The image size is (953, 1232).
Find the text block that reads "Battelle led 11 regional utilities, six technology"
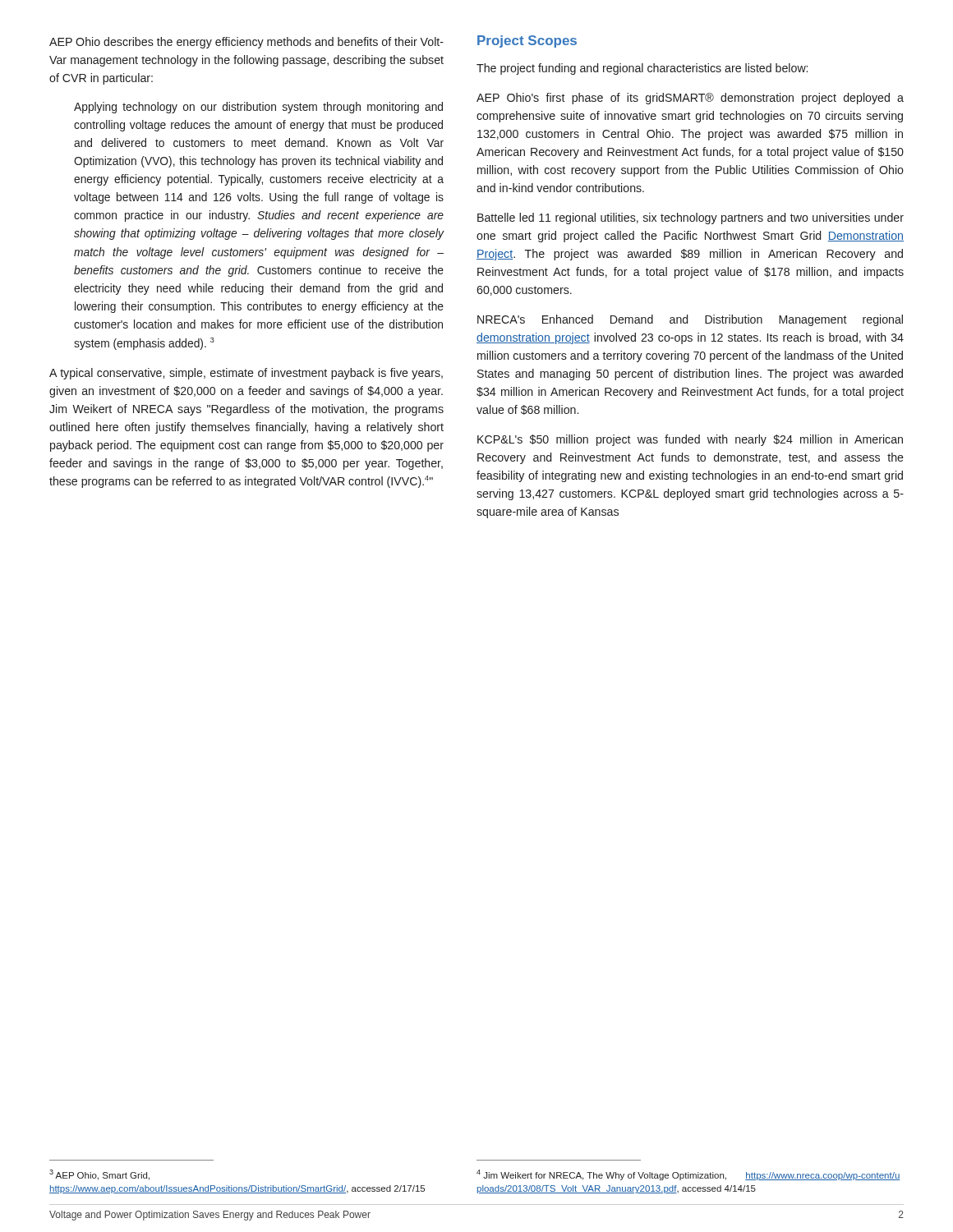(x=690, y=254)
